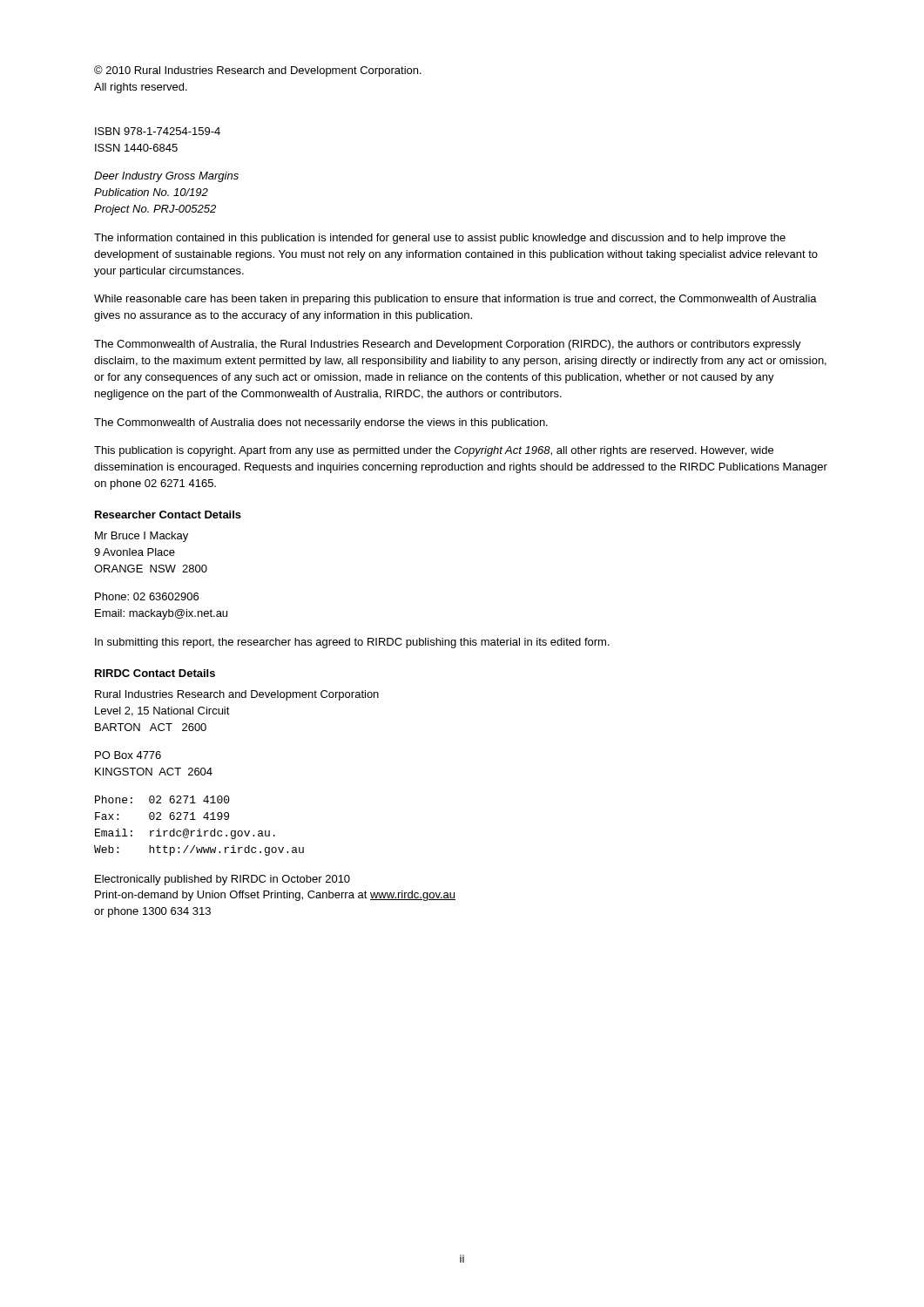Locate the text that says "Phone: 02 63602906 Email: mackayb@ix.net.au"
The height and width of the screenshot is (1307, 924).
[x=161, y=605]
